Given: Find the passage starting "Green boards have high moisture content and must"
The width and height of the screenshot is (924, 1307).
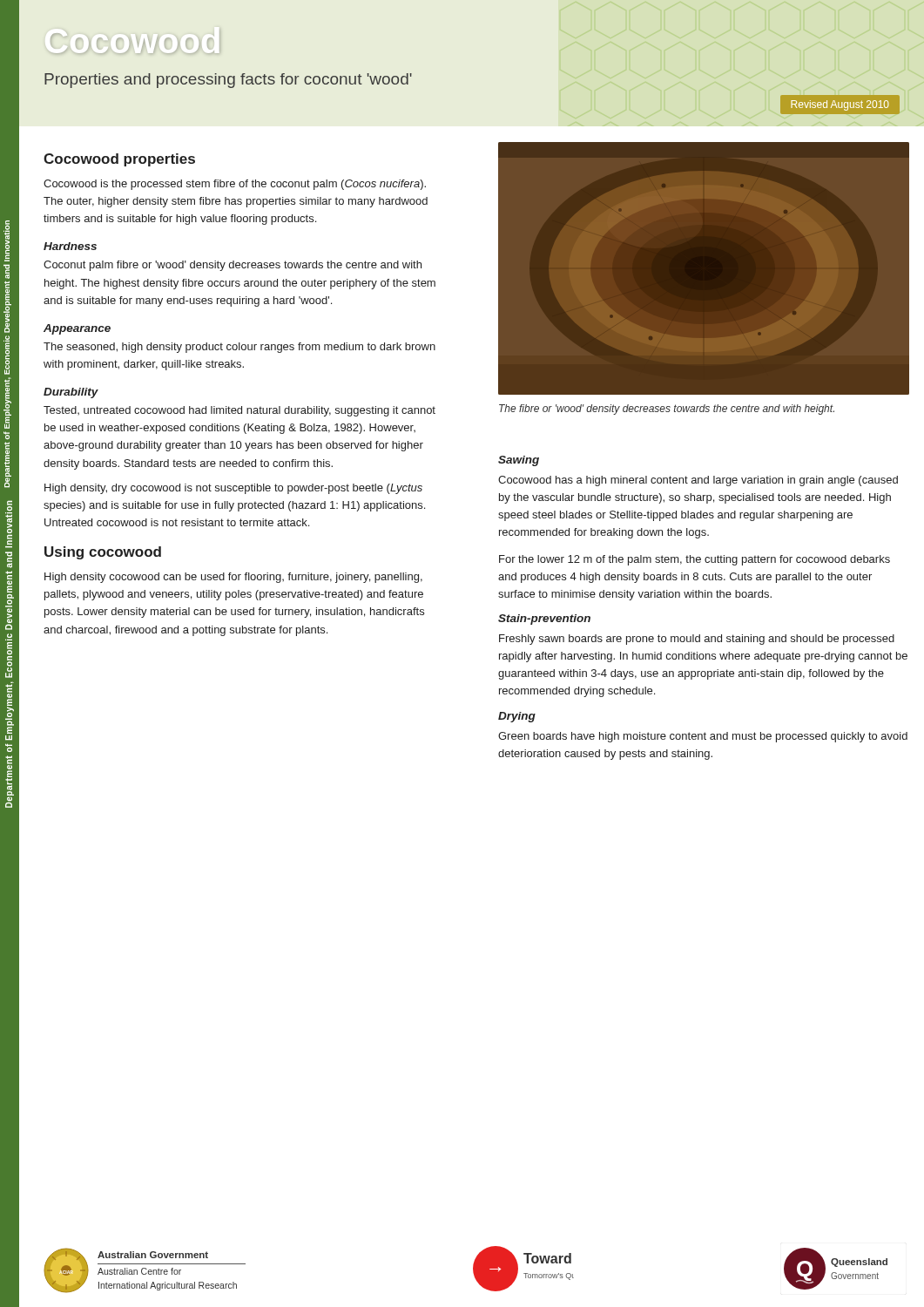Looking at the screenshot, I should [x=705, y=745].
